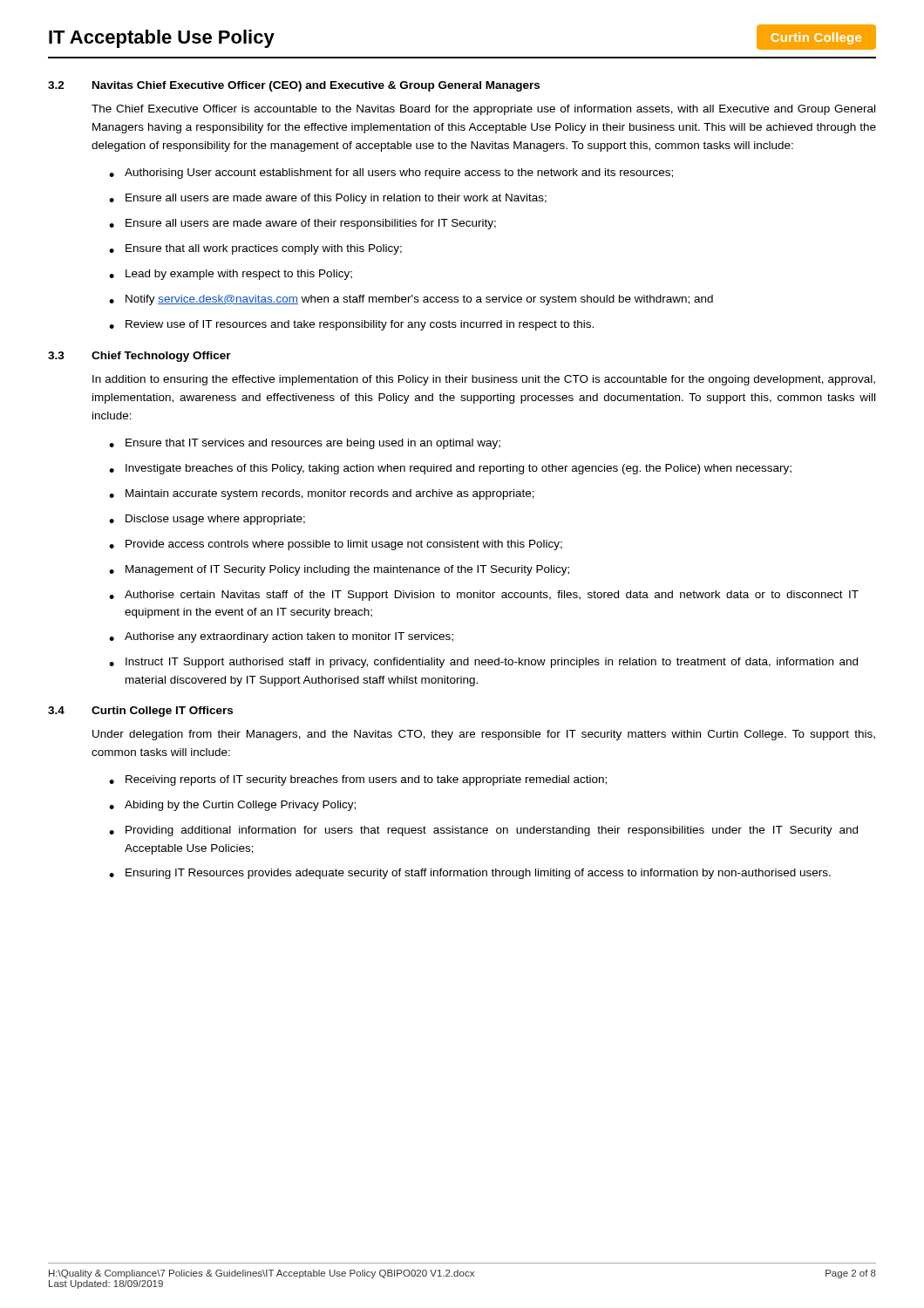Screen dimensions: 1308x924
Task: Locate the text block that reads "Under delegation from their"
Action: click(484, 744)
